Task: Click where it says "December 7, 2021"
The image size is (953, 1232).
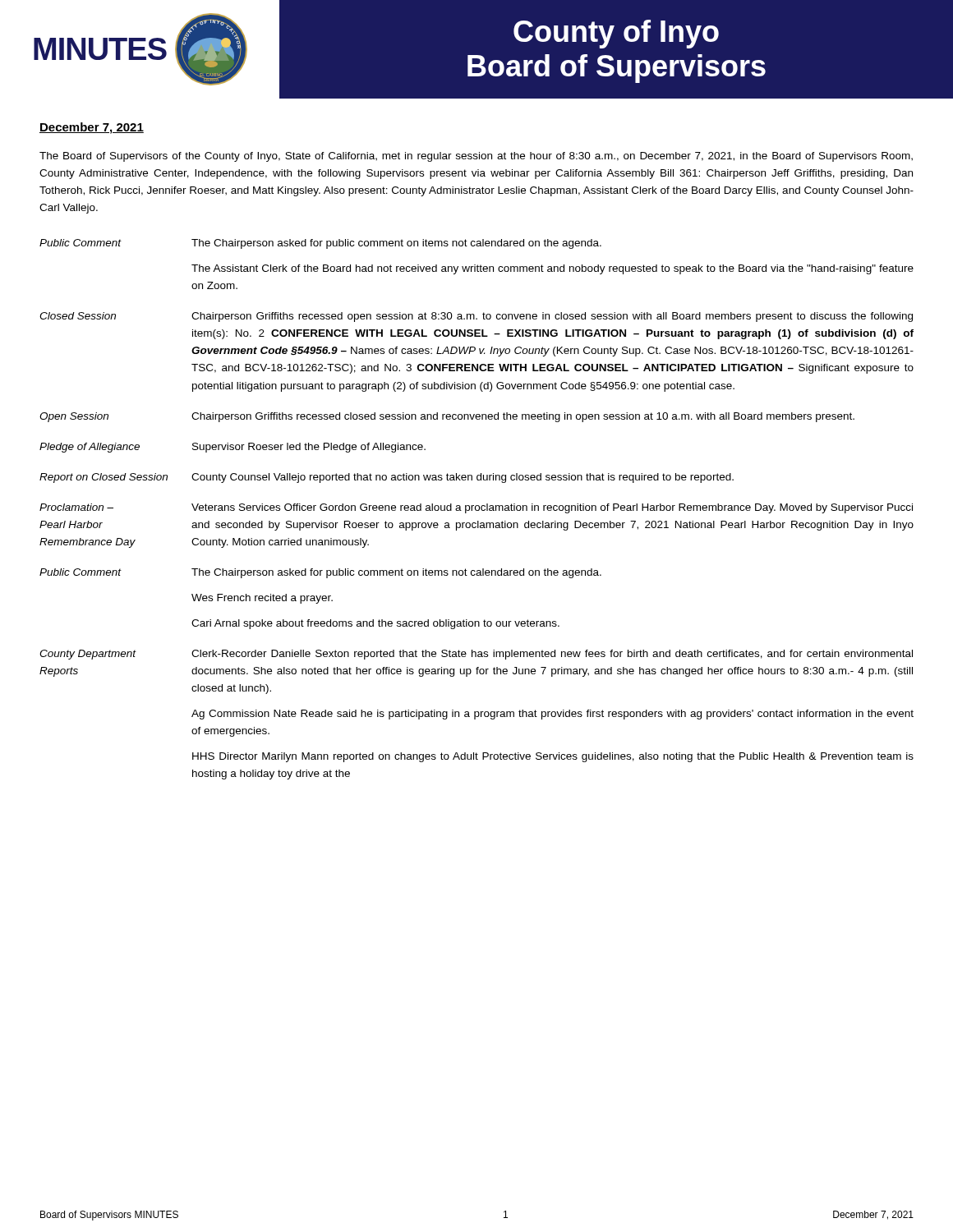Action: (x=92, y=127)
